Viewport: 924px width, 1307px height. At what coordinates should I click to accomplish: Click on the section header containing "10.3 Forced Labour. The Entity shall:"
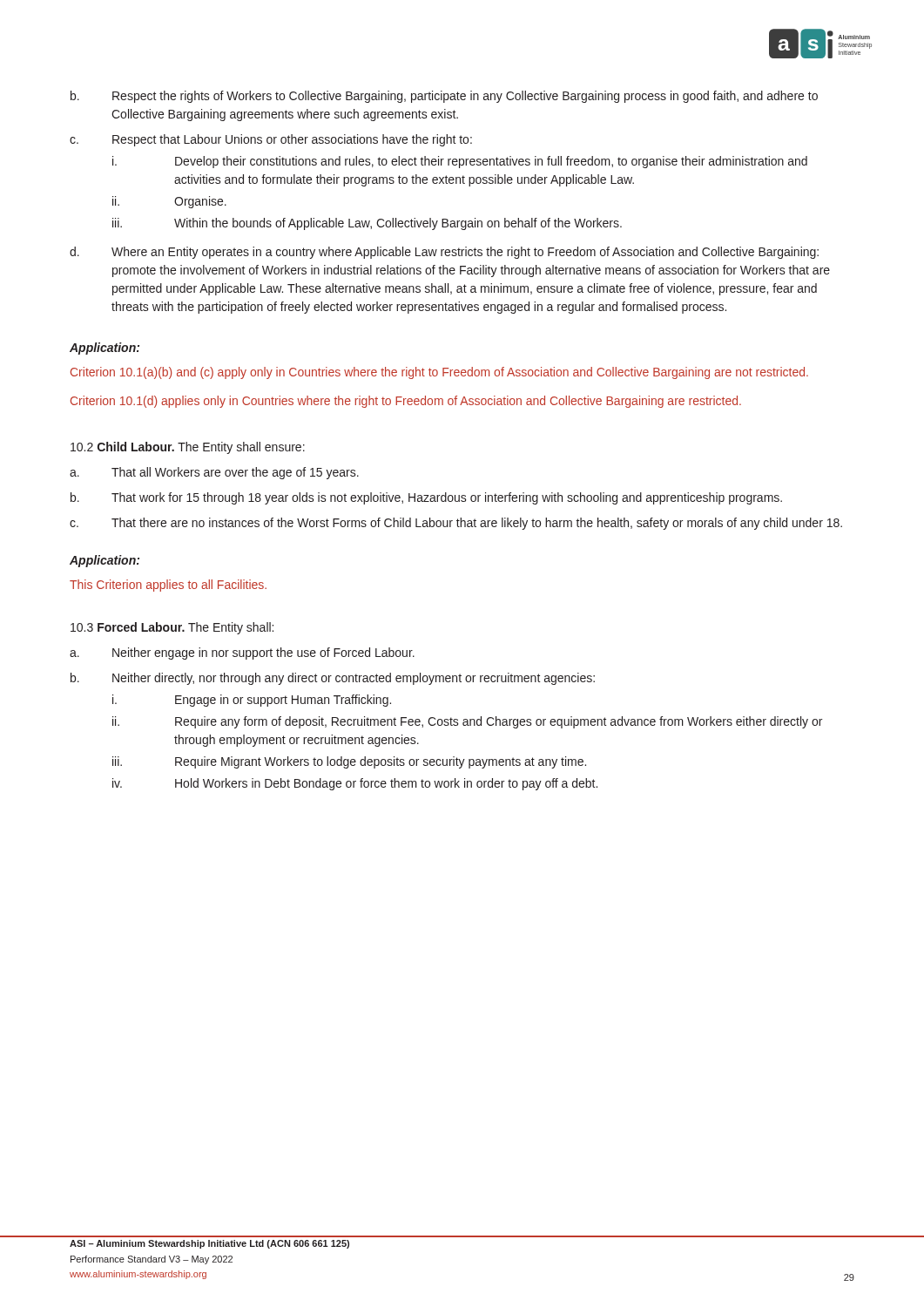pos(172,627)
